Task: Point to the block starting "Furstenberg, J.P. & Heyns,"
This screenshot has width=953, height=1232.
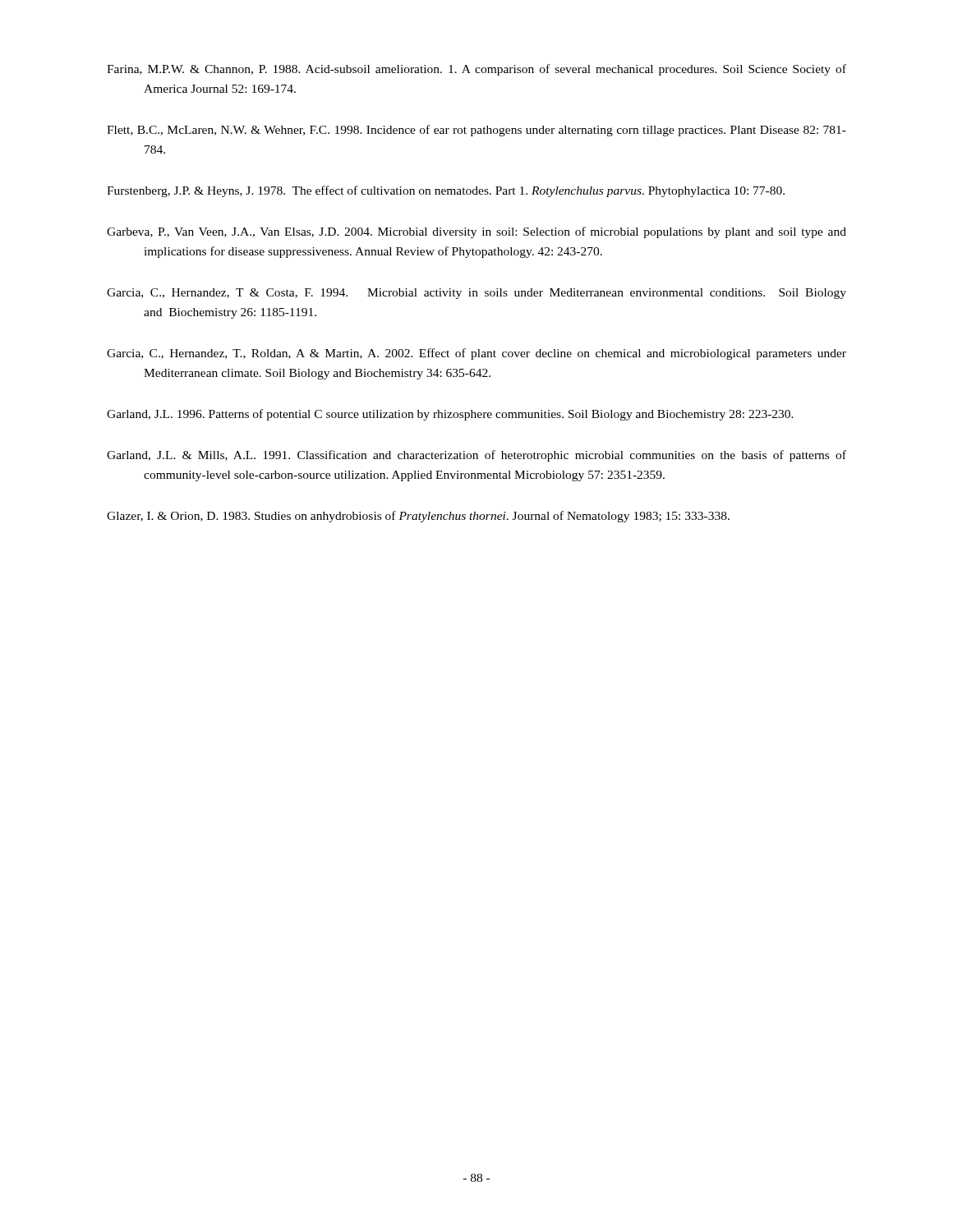Action: 446,190
